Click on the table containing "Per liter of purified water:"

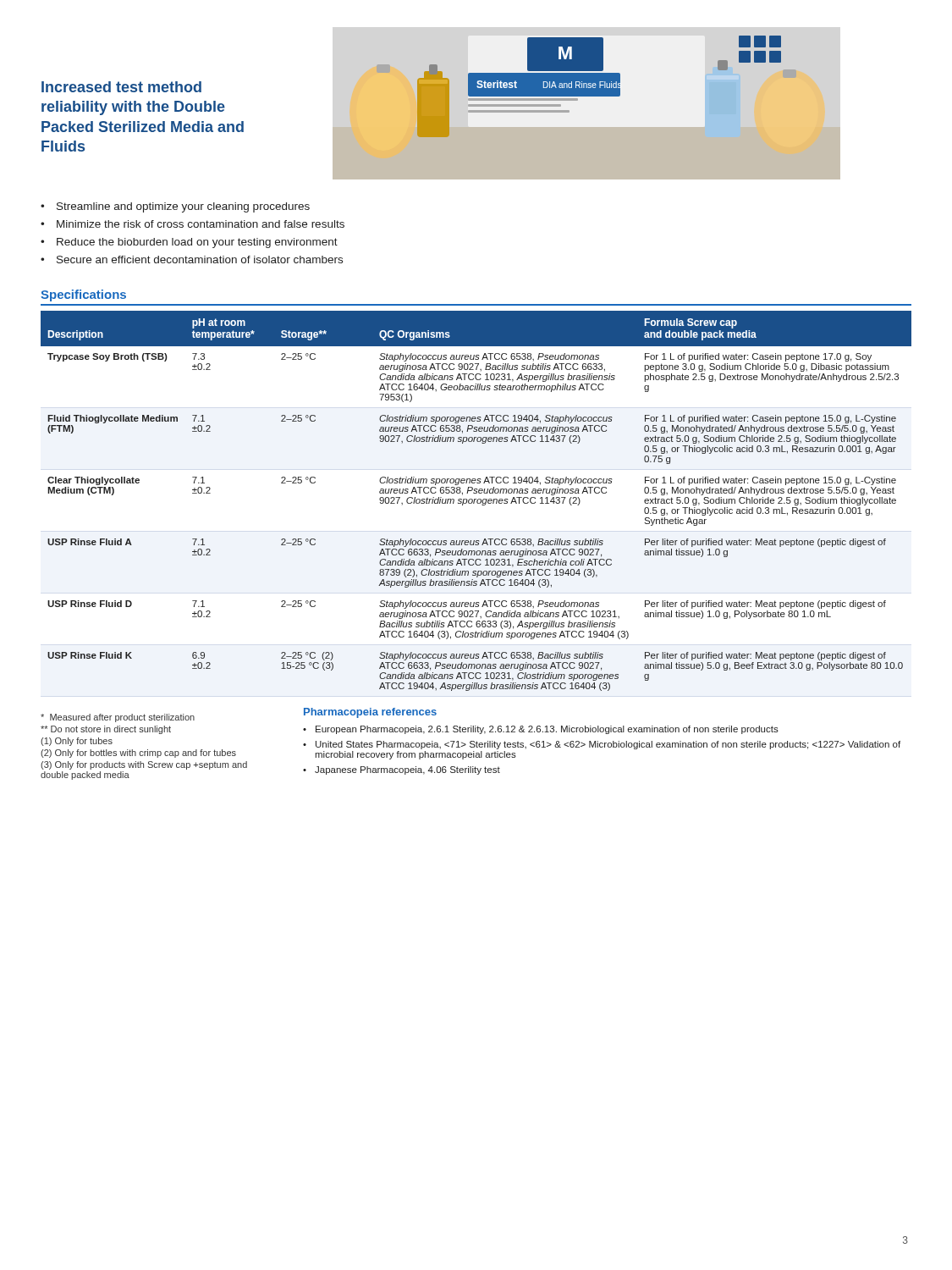pyautogui.click(x=476, y=504)
